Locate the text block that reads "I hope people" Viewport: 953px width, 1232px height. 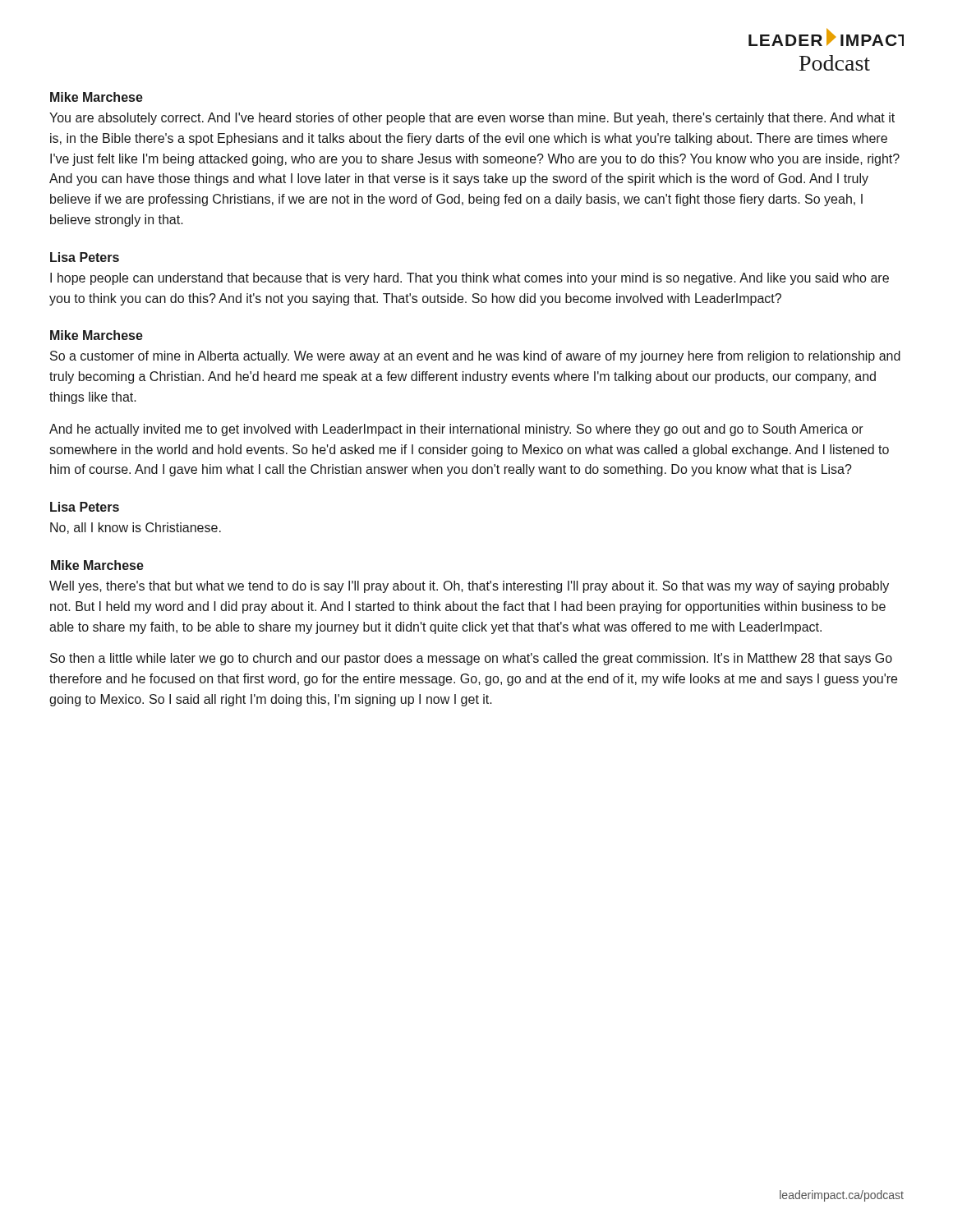[x=469, y=288]
